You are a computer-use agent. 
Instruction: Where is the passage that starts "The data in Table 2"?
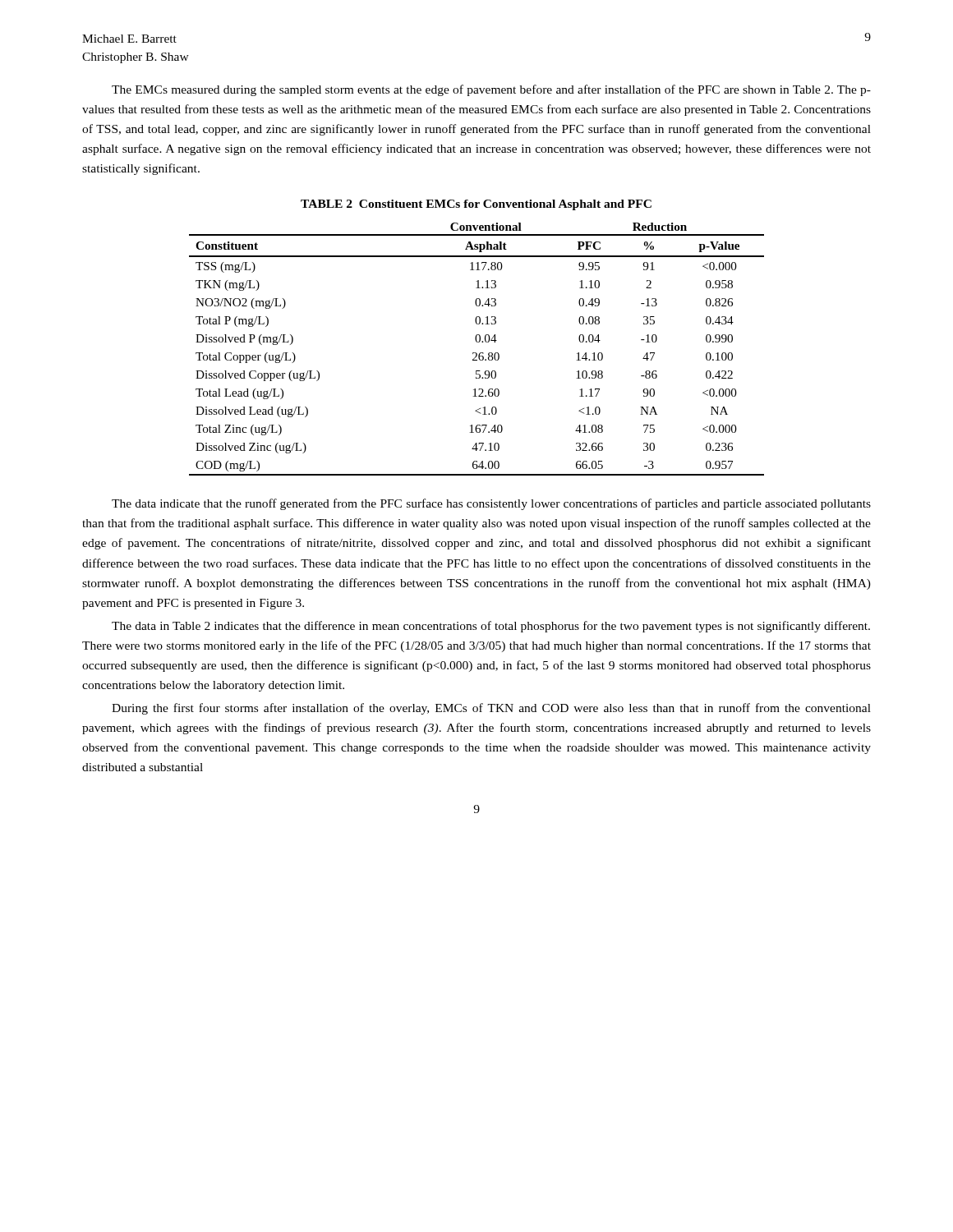476,655
